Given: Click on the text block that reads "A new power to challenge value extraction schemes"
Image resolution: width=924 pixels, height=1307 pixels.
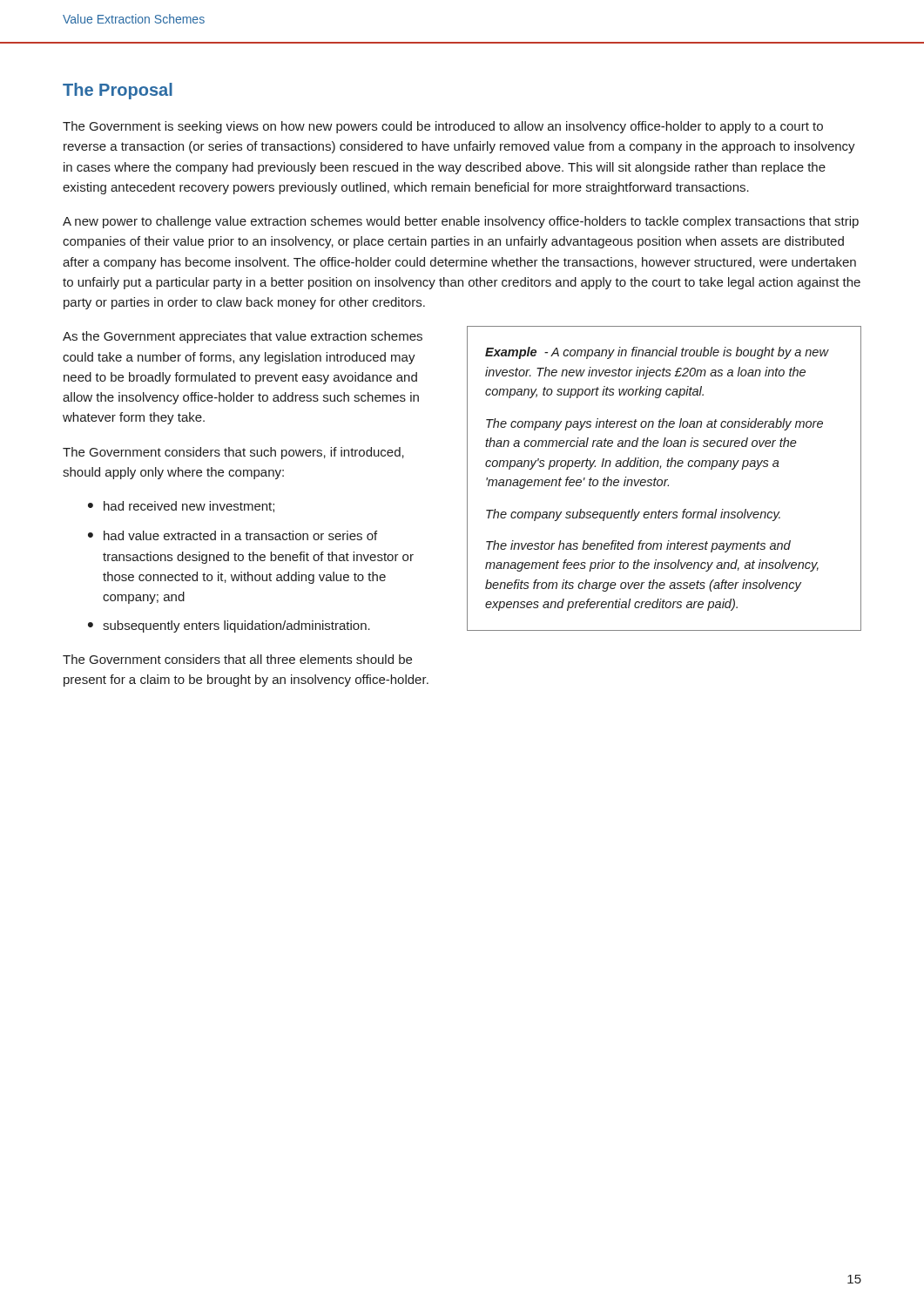Looking at the screenshot, I should coord(462,261).
